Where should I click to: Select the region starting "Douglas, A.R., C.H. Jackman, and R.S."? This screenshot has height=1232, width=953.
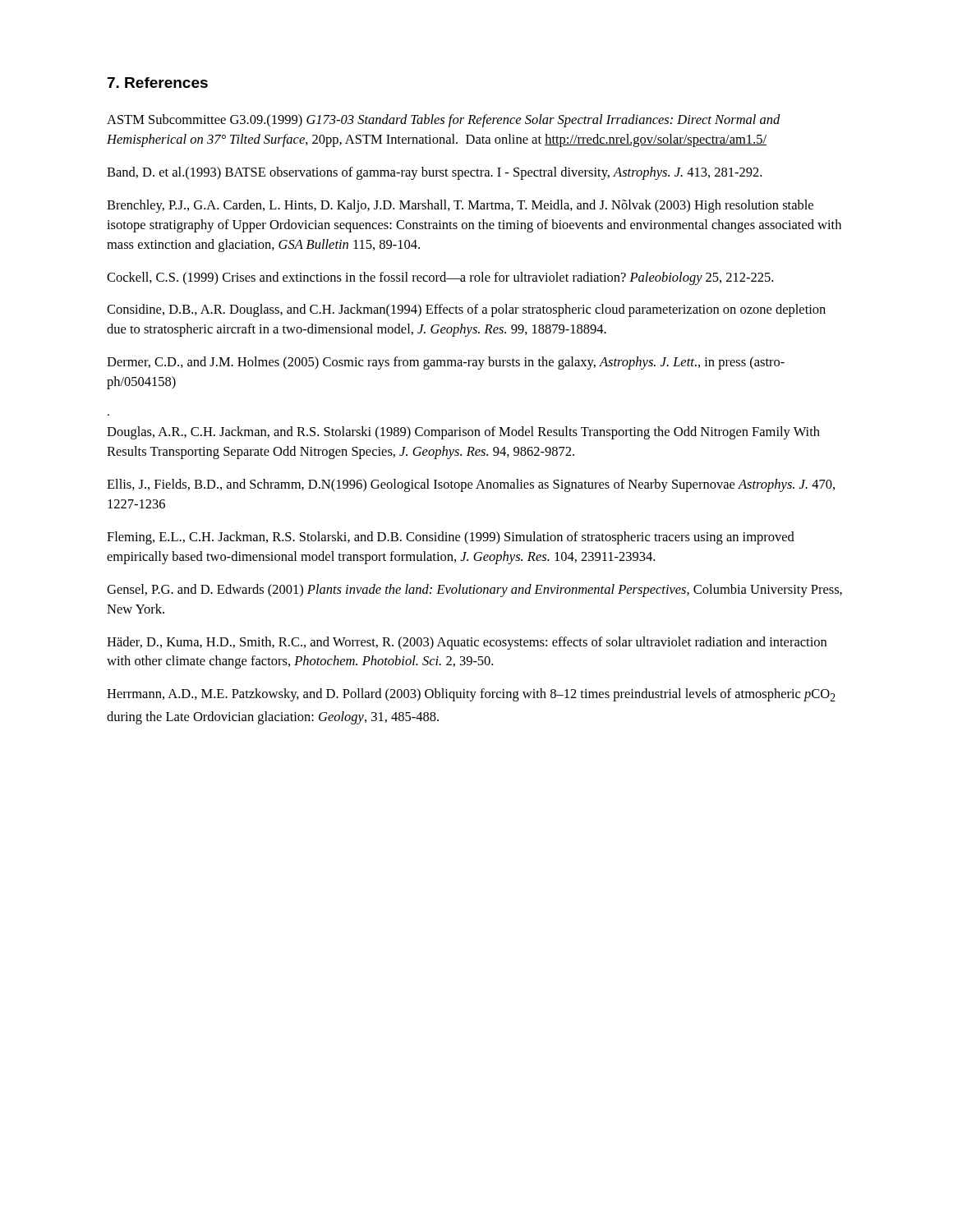point(463,442)
